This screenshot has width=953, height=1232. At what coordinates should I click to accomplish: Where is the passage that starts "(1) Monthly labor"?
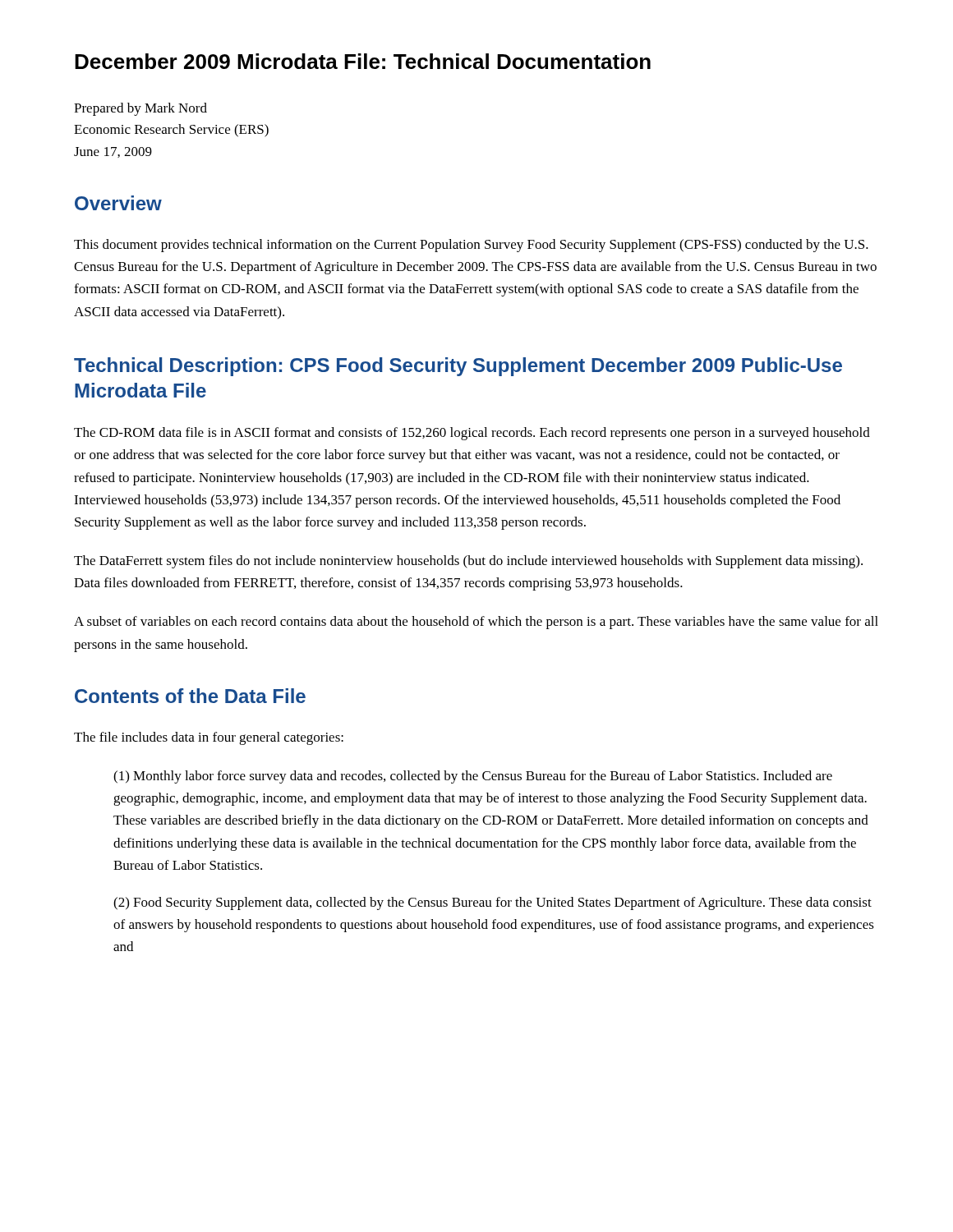(x=491, y=820)
